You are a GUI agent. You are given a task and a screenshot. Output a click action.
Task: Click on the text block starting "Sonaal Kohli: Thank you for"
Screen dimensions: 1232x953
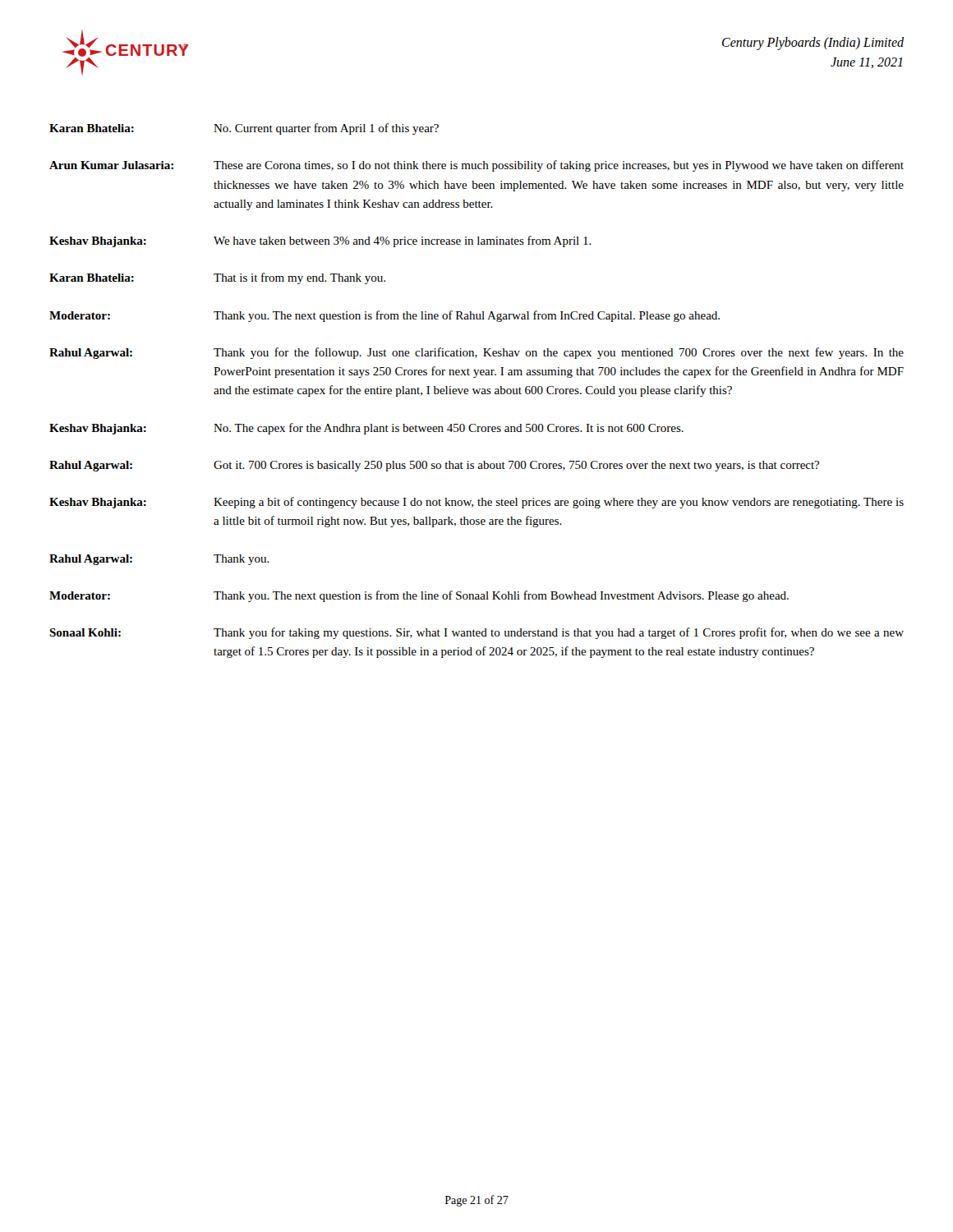pyautogui.click(x=476, y=642)
